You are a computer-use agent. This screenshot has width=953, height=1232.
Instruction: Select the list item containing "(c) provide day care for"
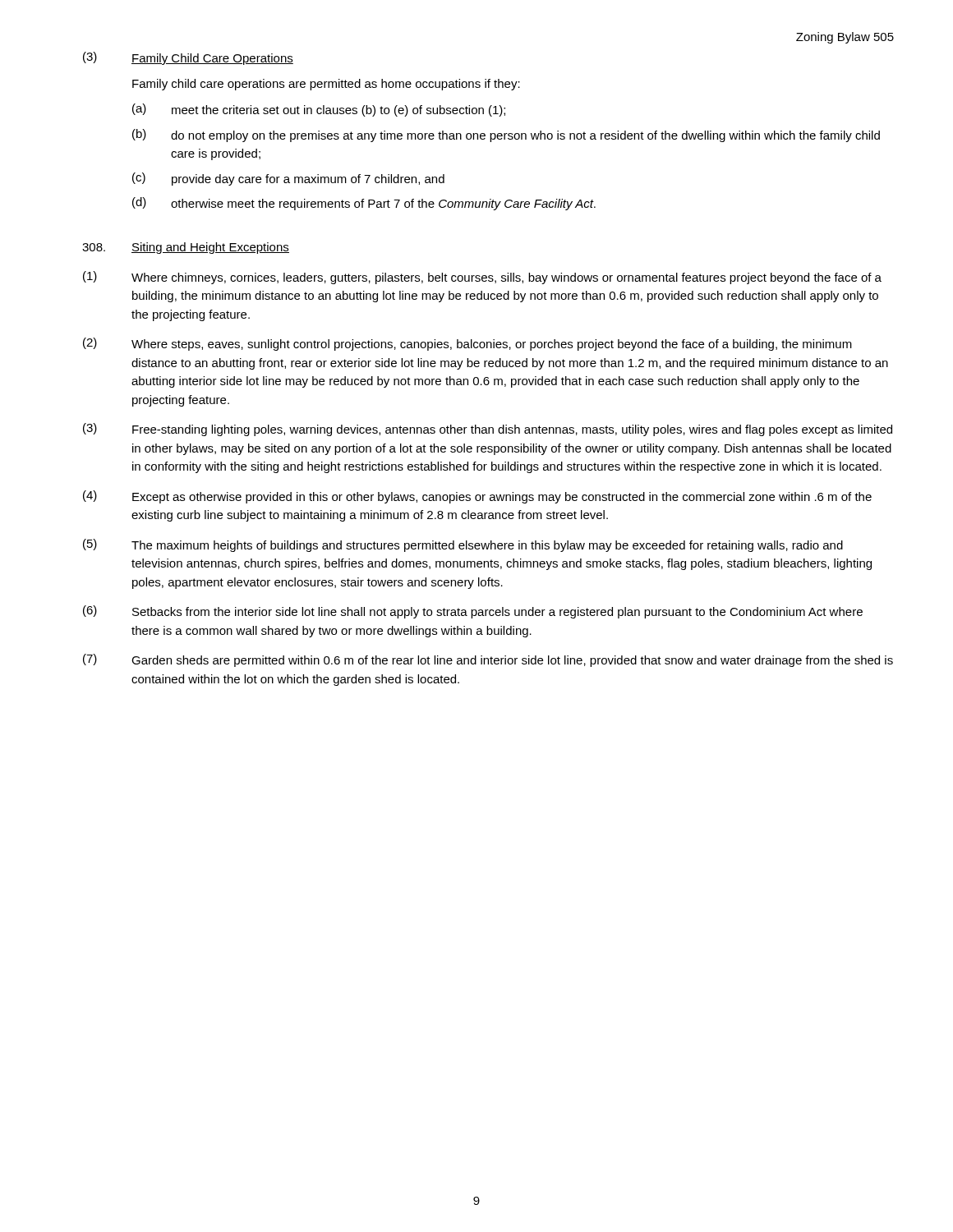[x=288, y=179]
